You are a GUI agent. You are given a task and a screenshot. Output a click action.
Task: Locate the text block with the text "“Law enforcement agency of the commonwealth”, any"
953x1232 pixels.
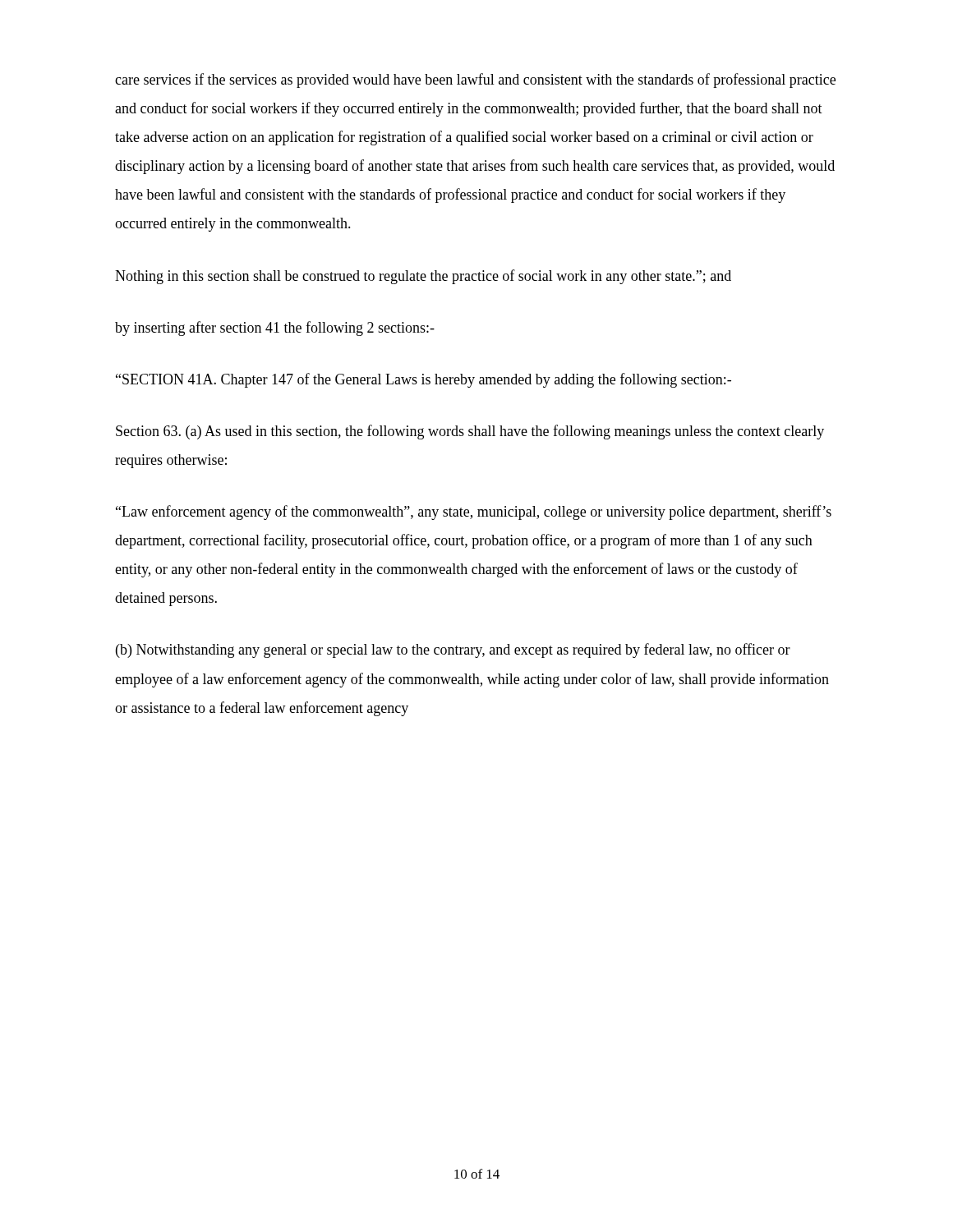[x=473, y=555]
